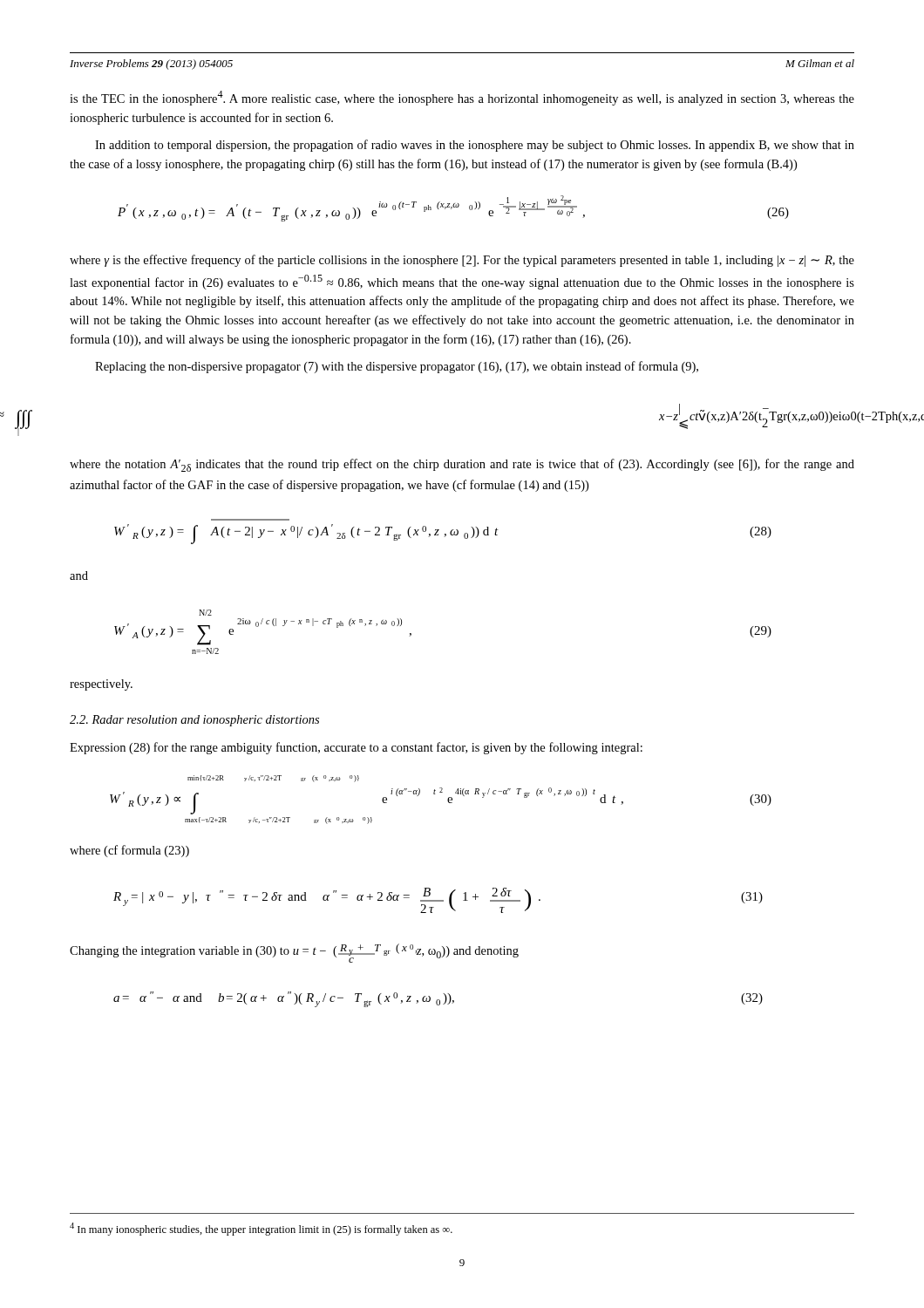Select the text block starting "is the TEC in the ionosphere4."
Screen dimensions: 1308x924
click(462, 107)
